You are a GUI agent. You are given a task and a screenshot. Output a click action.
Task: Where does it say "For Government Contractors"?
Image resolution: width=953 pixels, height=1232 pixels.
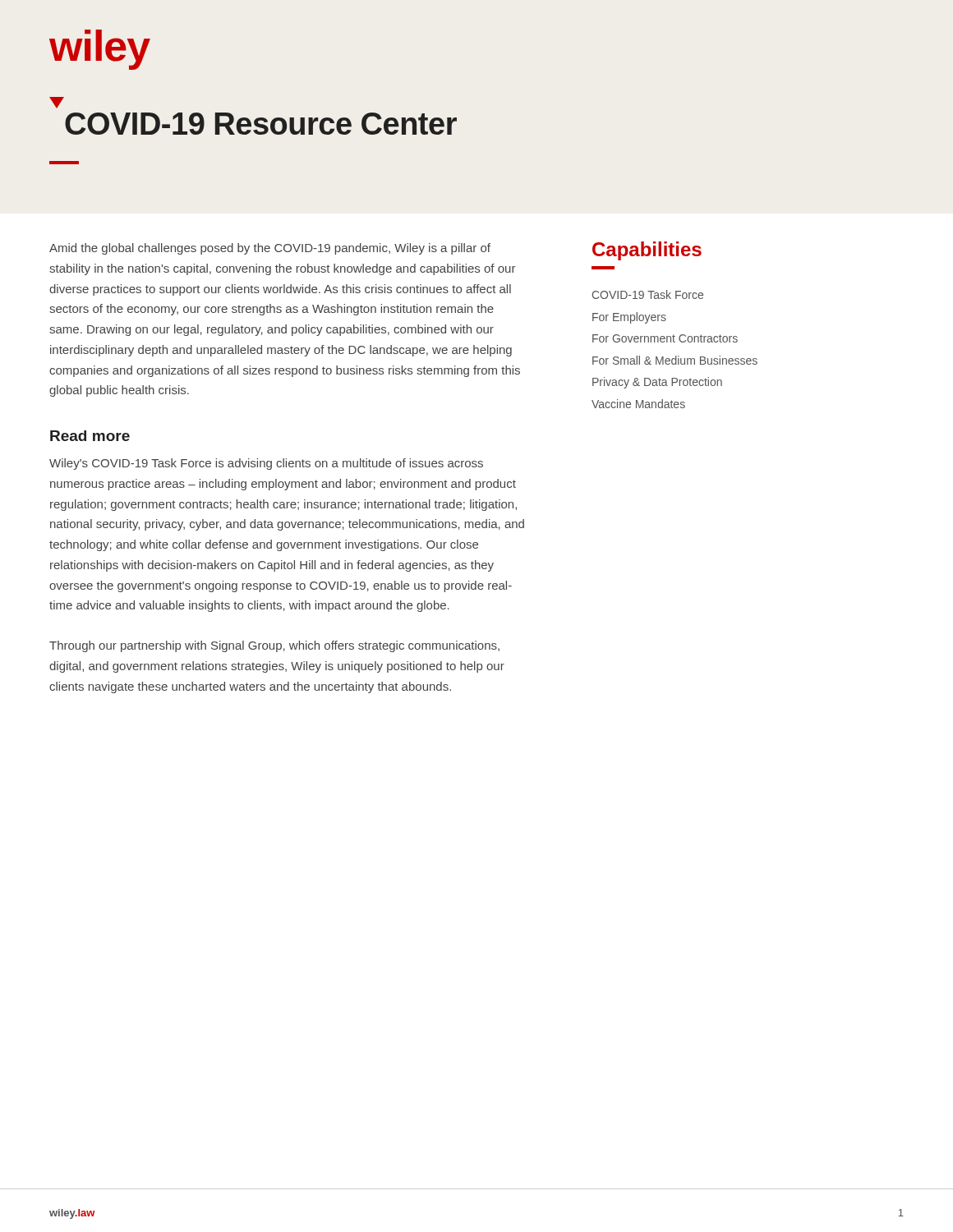[x=665, y=339]
